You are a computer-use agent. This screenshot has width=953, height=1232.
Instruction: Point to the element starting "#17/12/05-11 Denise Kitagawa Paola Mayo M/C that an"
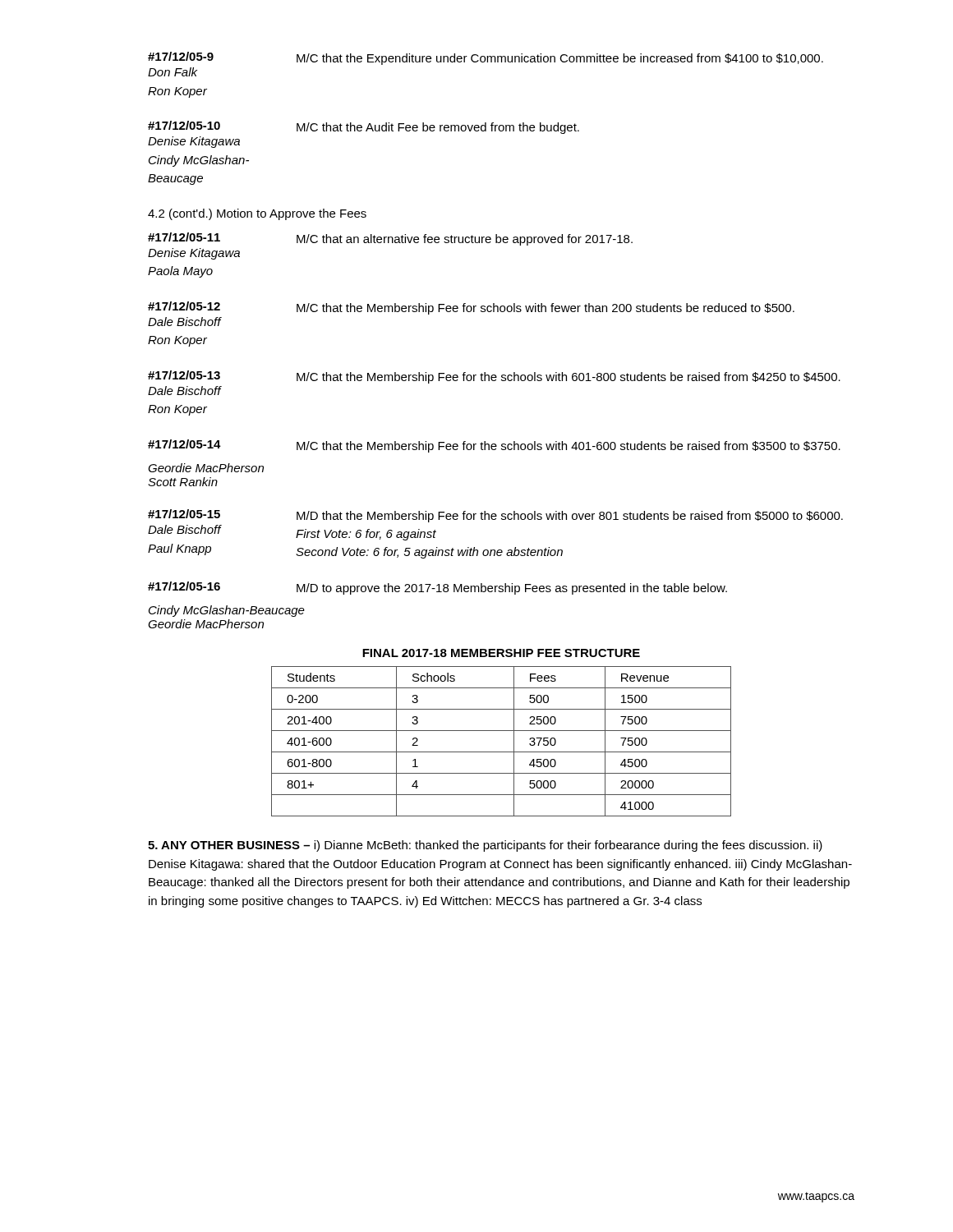(390, 239)
